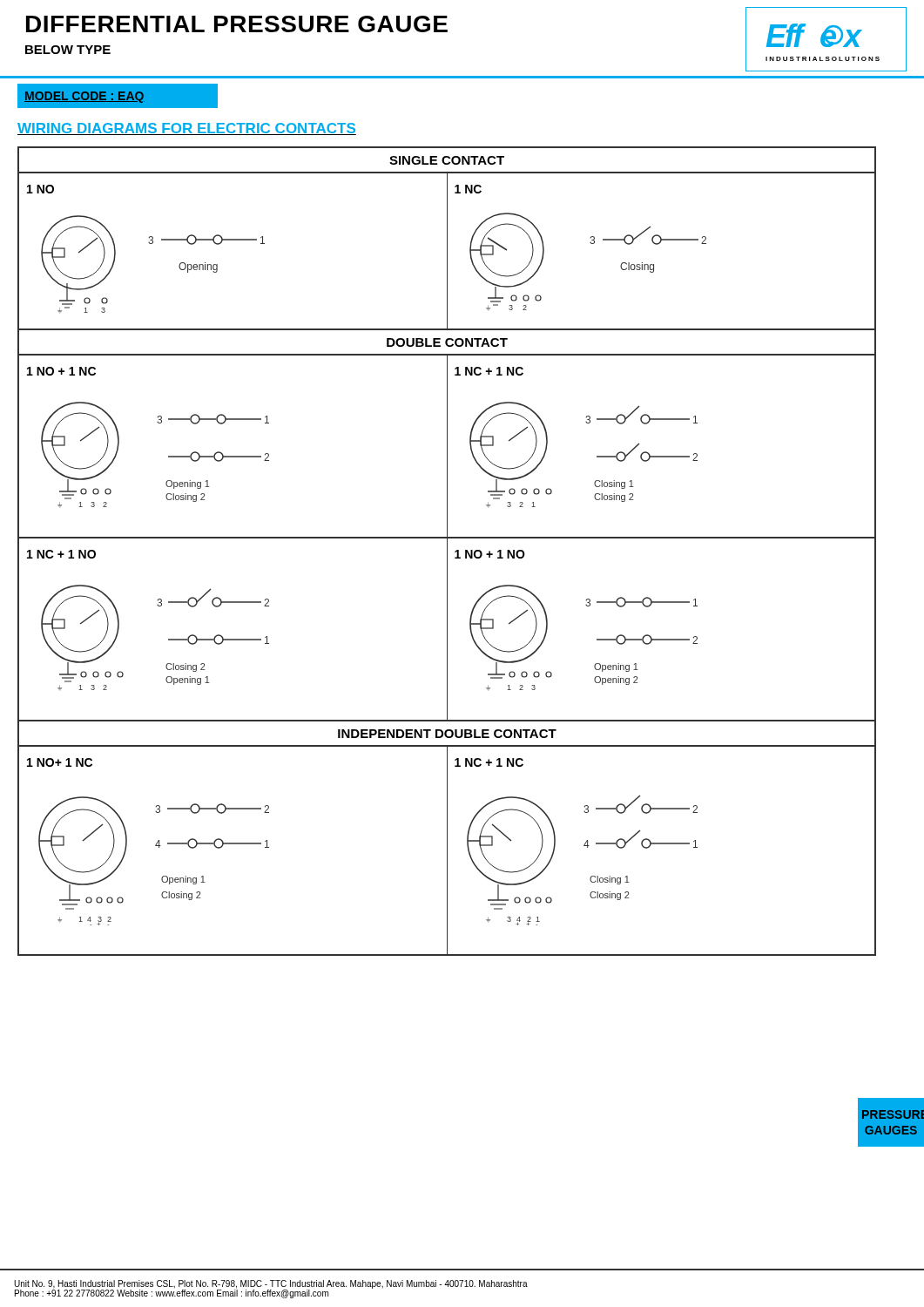Viewport: 924px width, 1307px height.
Task: Click on the logo
Action: [826, 39]
